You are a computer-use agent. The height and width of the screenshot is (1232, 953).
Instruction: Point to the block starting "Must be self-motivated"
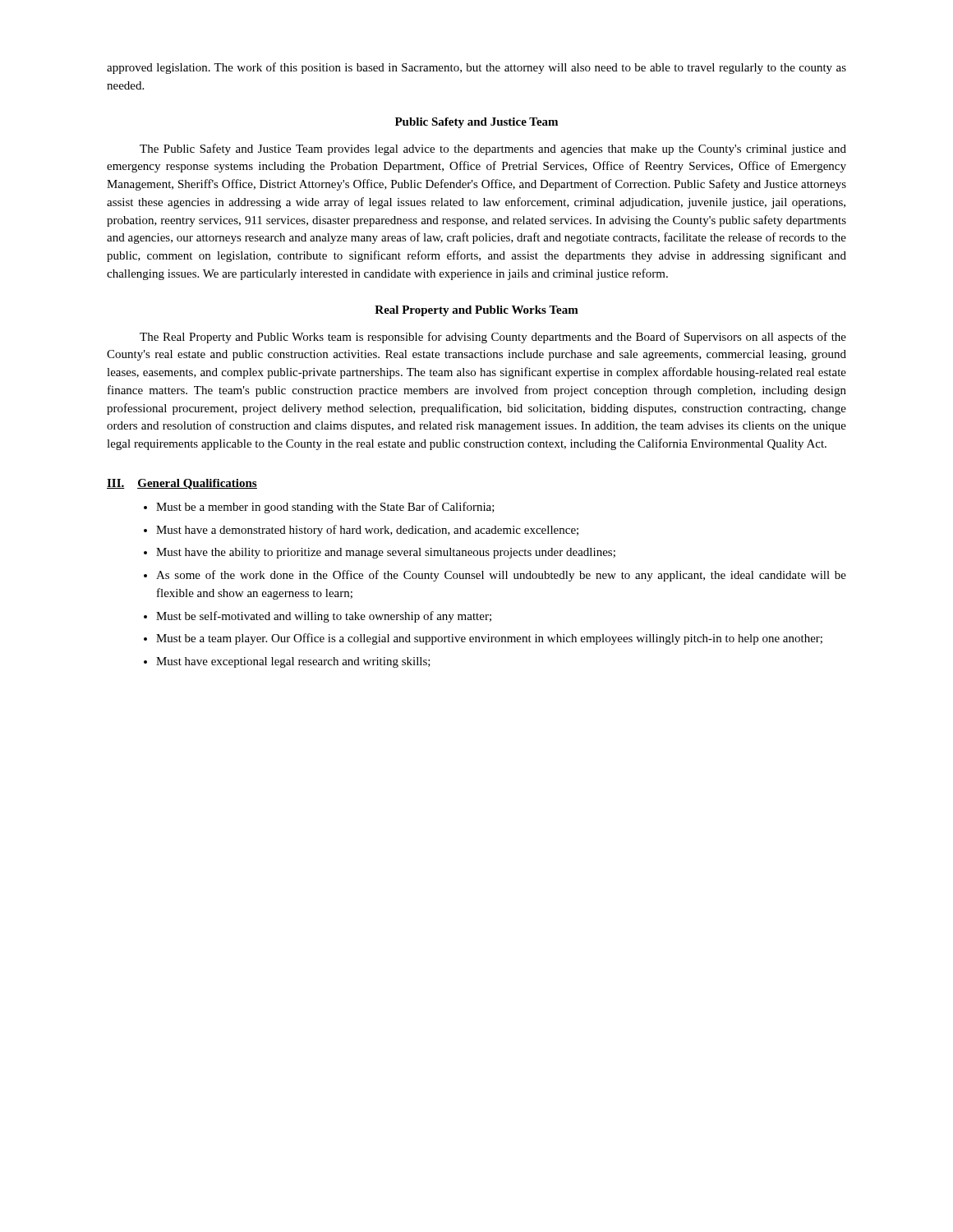click(x=324, y=616)
